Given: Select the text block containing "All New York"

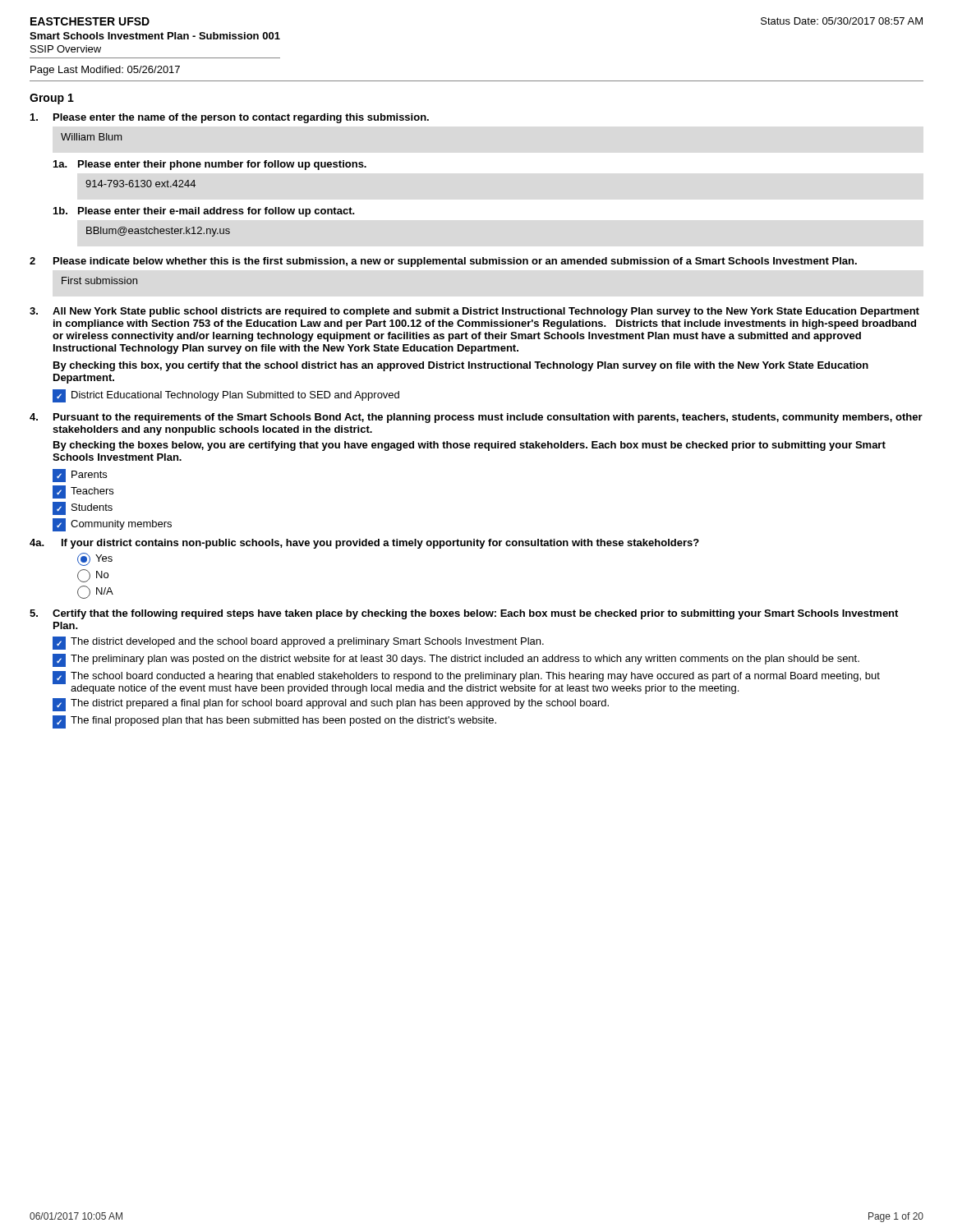Looking at the screenshot, I should point(476,354).
